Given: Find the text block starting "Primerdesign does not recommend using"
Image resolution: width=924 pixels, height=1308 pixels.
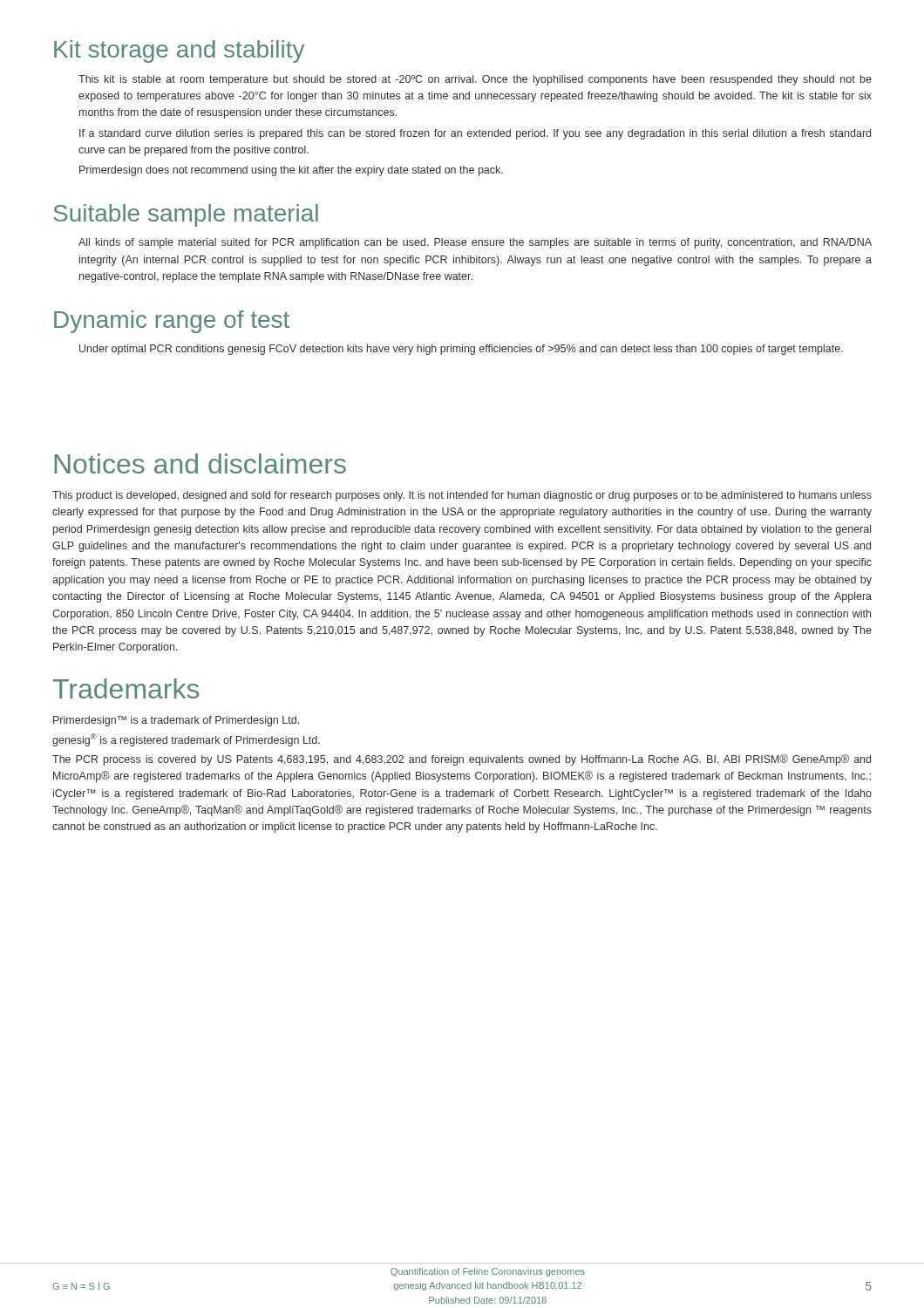Looking at the screenshot, I should coord(291,170).
